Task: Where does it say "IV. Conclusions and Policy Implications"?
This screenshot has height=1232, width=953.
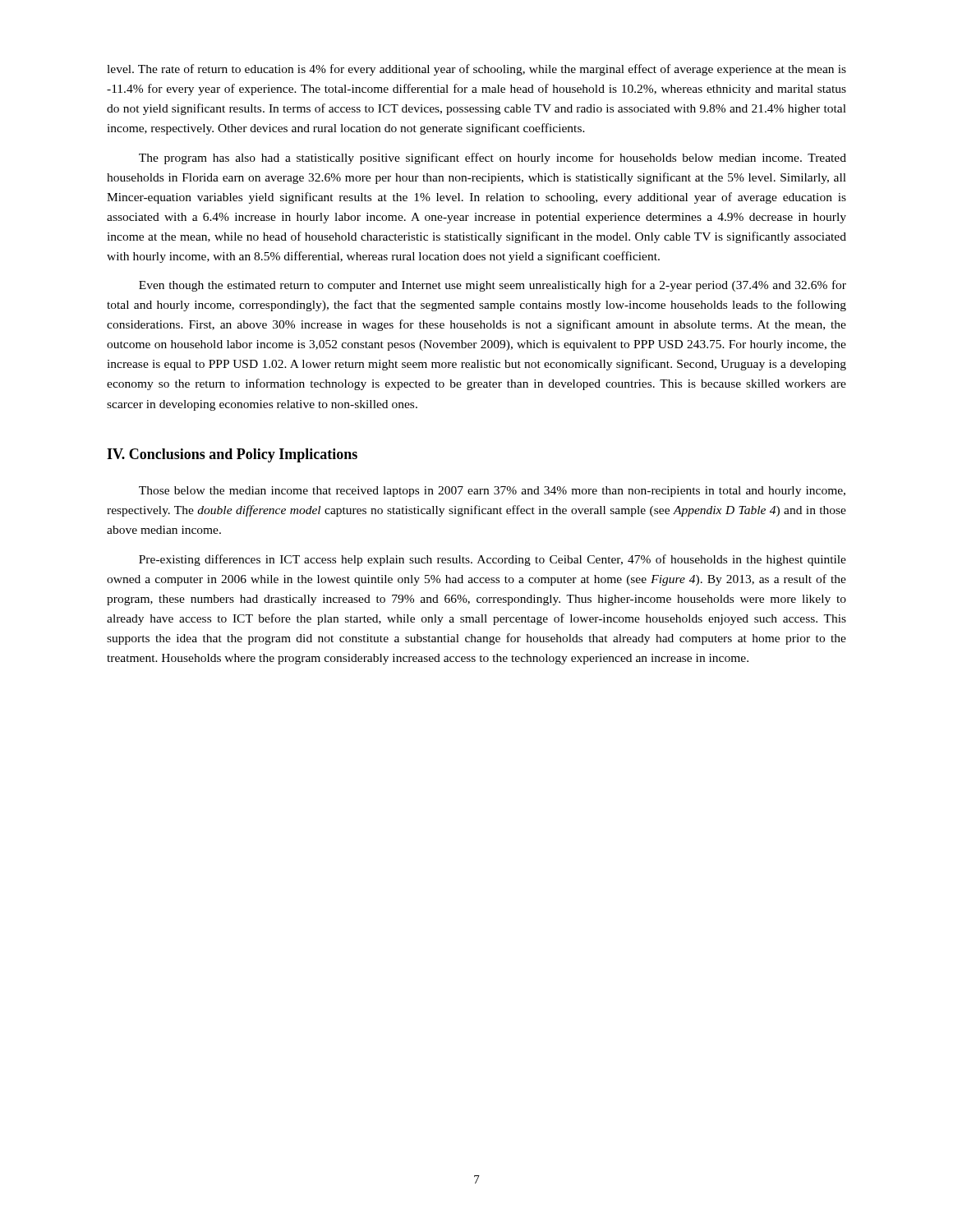Action: (x=232, y=454)
